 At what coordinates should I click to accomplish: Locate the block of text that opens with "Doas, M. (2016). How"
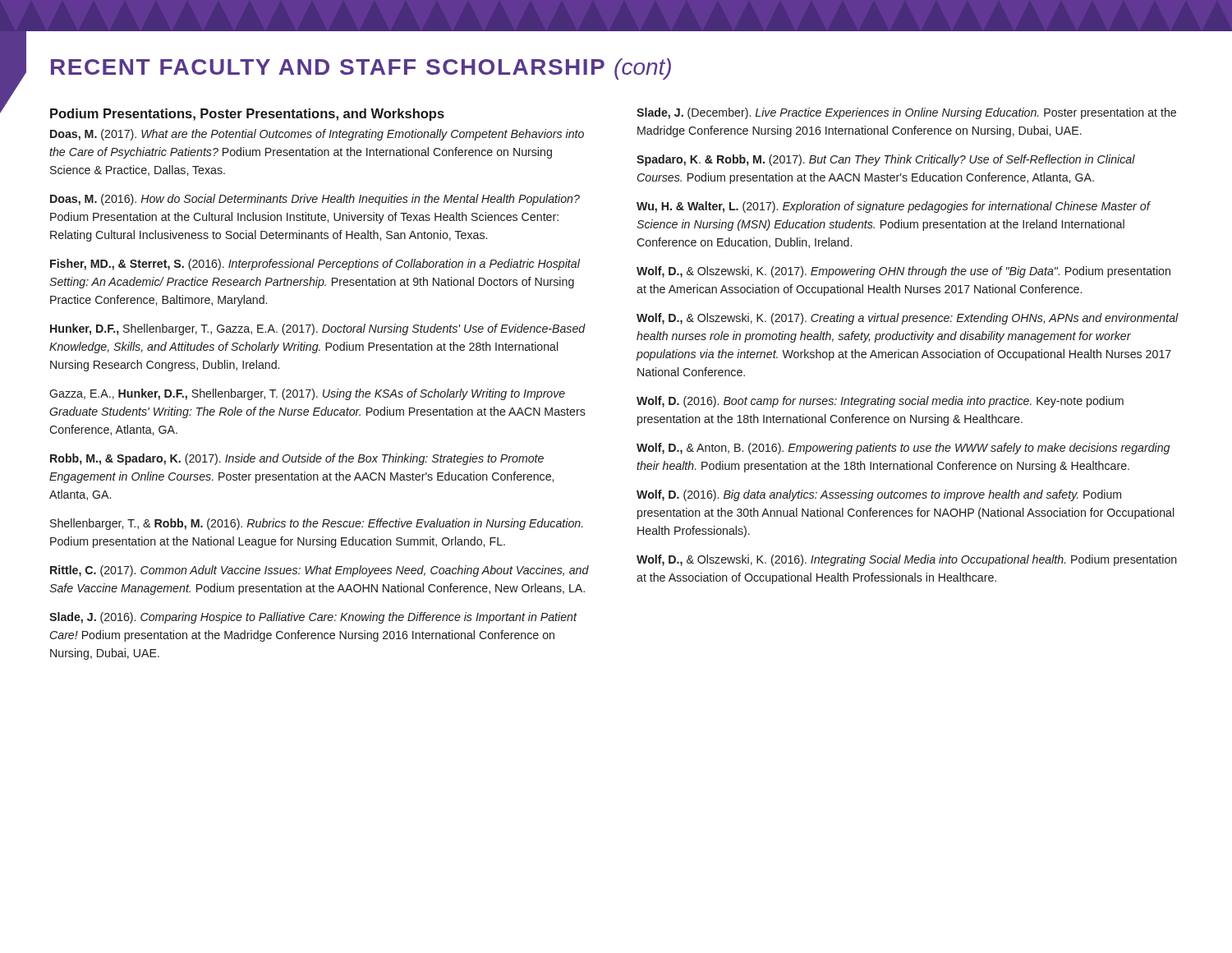[315, 217]
